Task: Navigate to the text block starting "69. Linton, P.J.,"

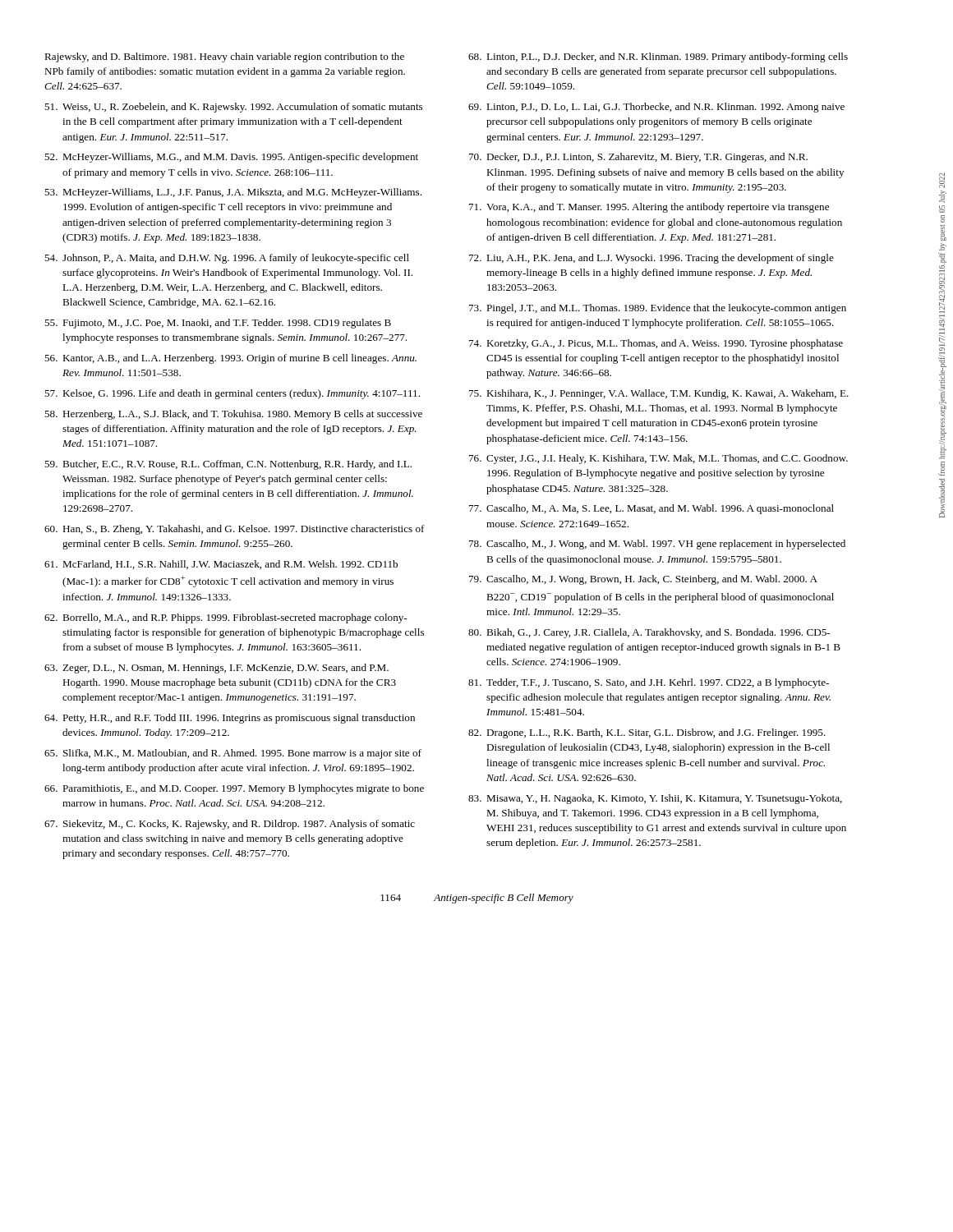Action: 659,122
